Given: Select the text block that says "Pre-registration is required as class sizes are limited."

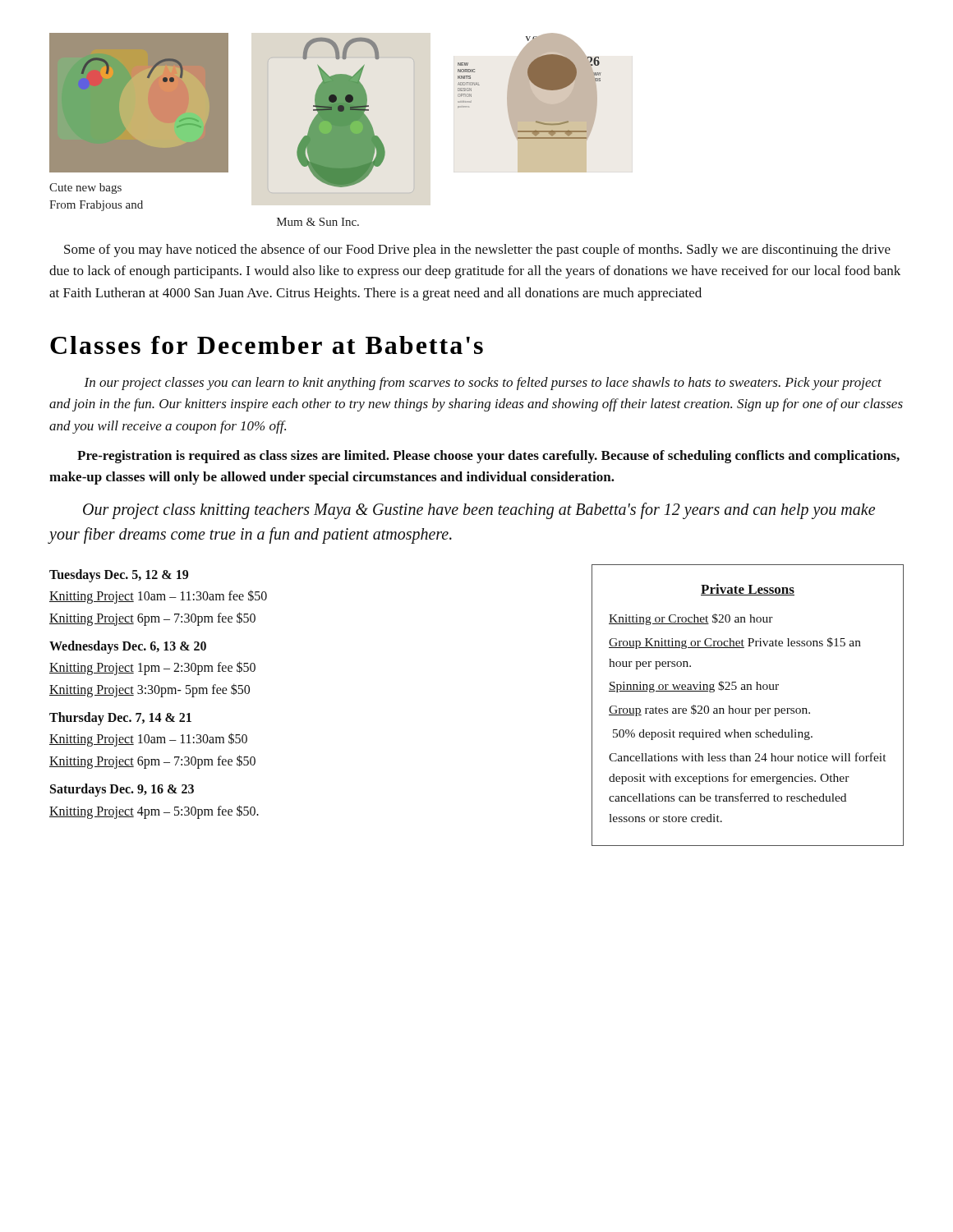Looking at the screenshot, I should 474,466.
